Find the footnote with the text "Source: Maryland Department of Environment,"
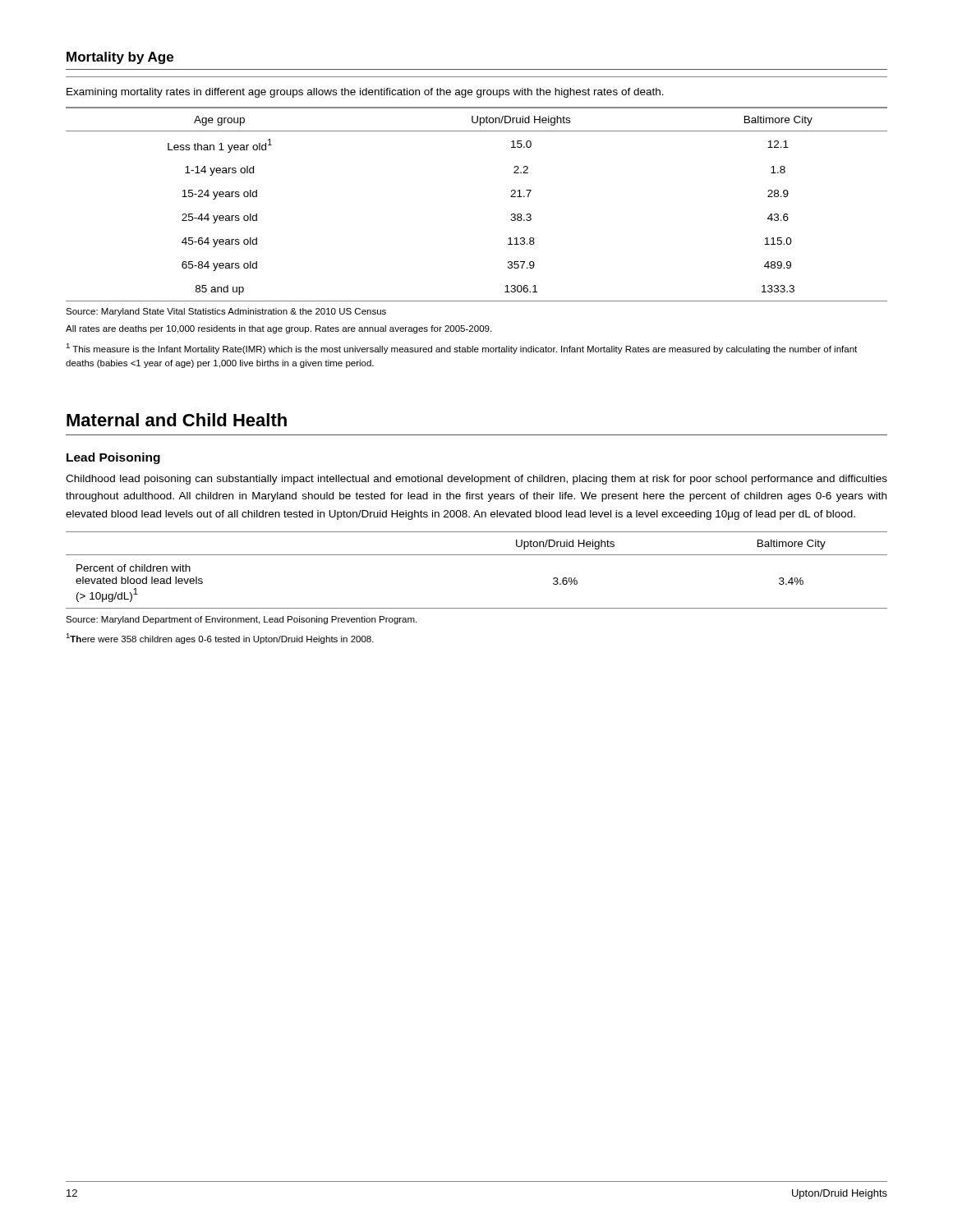This screenshot has height=1232, width=953. click(242, 619)
